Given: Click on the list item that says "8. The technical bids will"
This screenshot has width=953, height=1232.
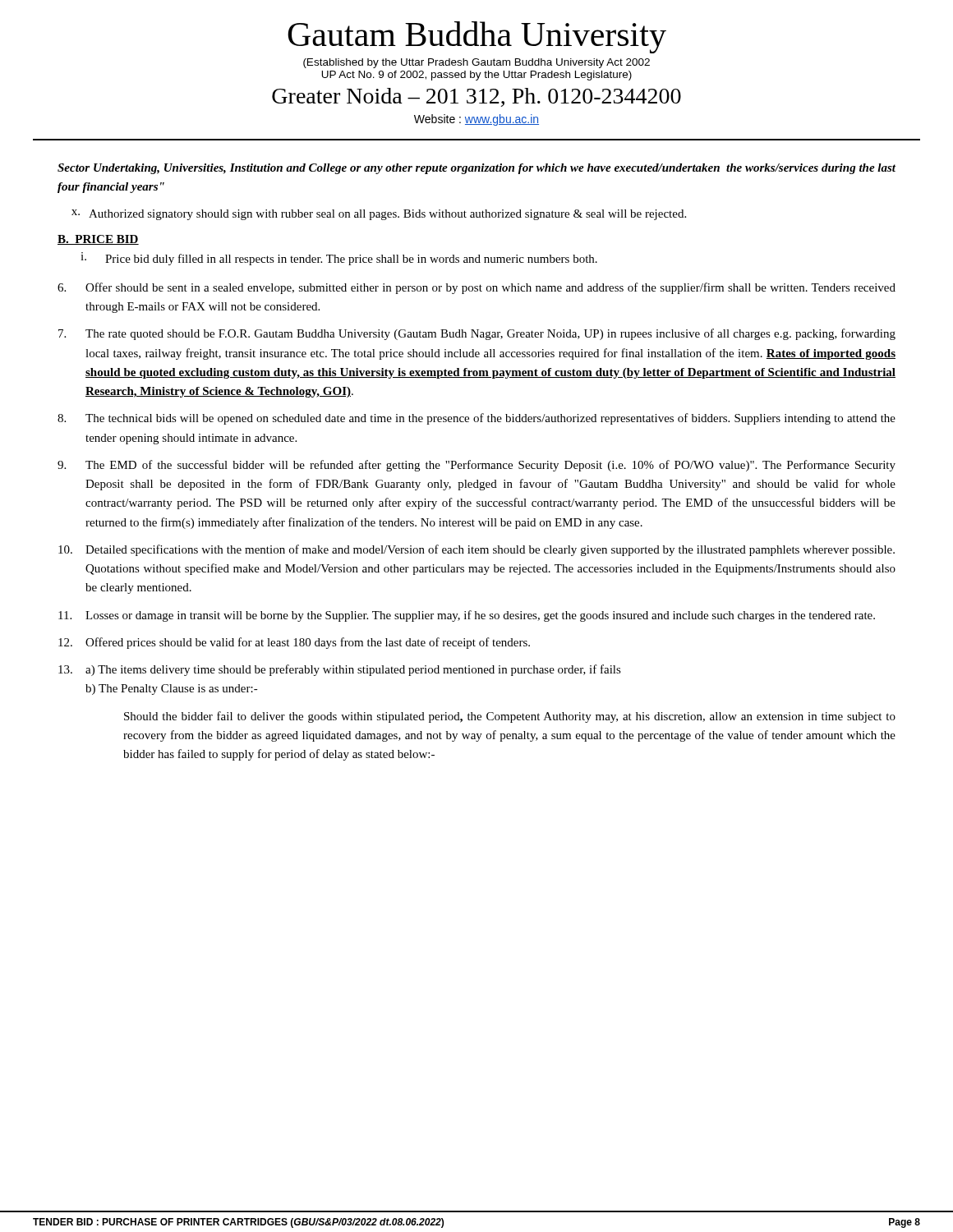Looking at the screenshot, I should click(476, 428).
